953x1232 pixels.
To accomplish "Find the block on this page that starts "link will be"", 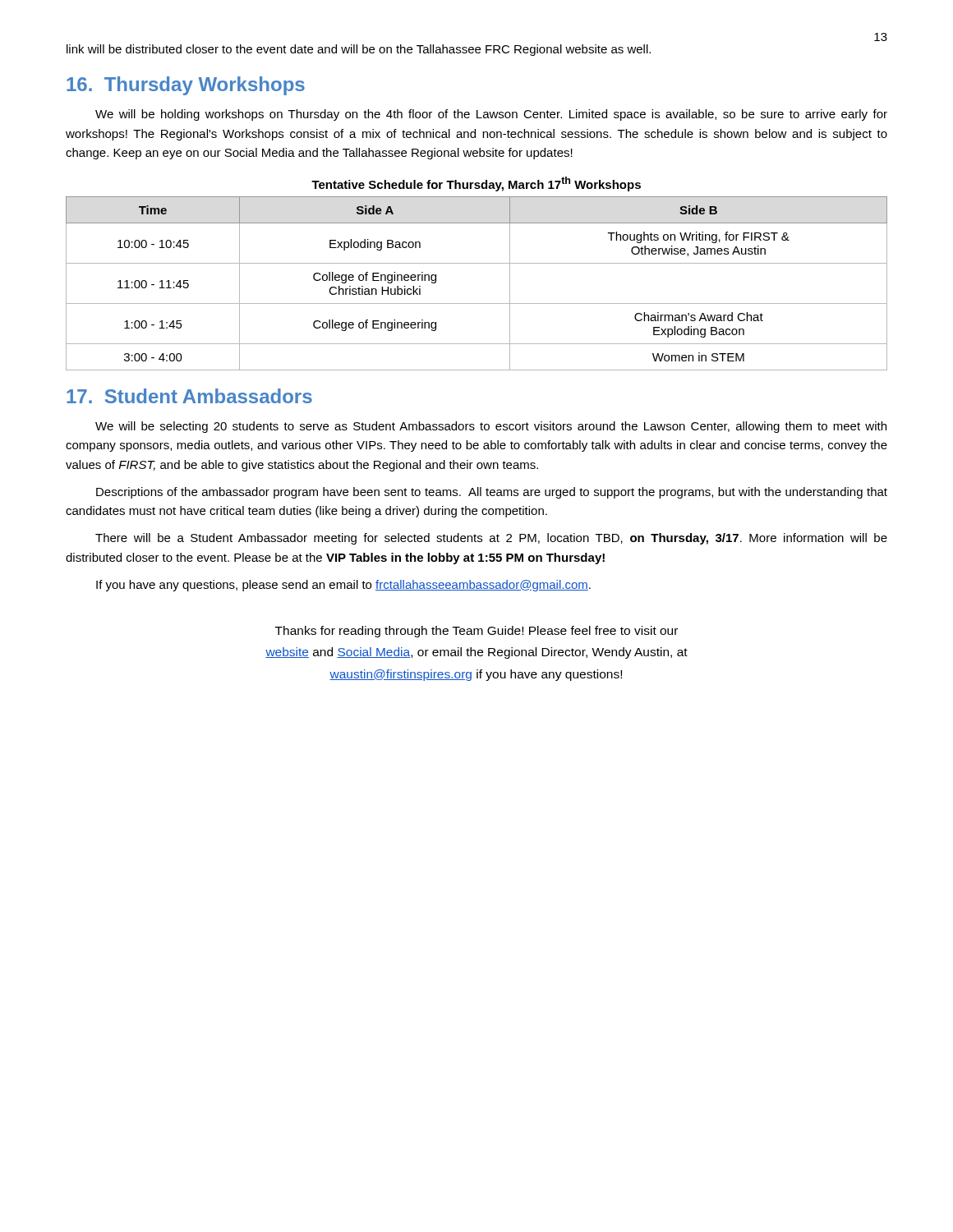I will [x=359, y=49].
